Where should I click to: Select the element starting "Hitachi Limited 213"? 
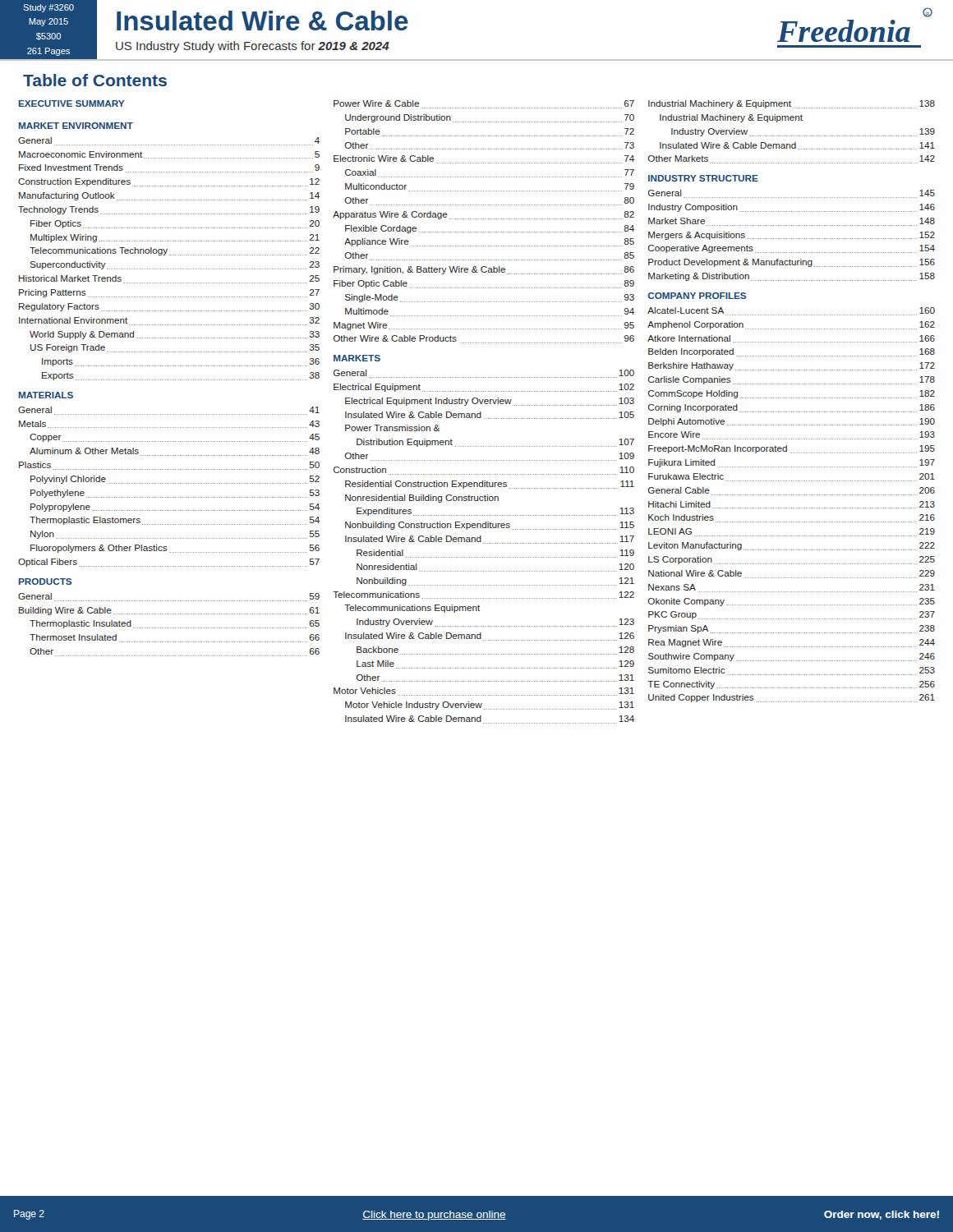(791, 504)
